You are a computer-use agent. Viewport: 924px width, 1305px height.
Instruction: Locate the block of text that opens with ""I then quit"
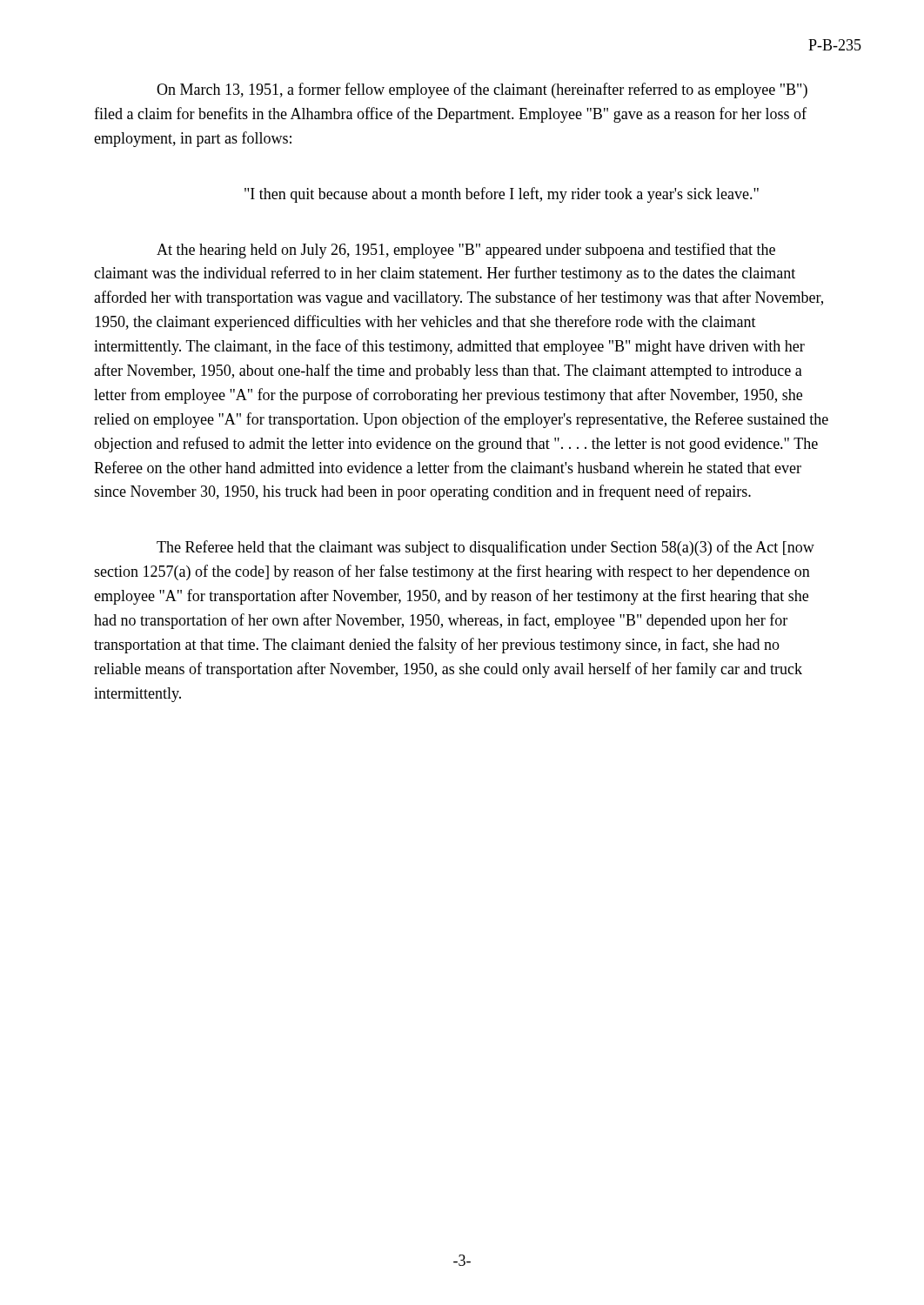[x=502, y=194]
